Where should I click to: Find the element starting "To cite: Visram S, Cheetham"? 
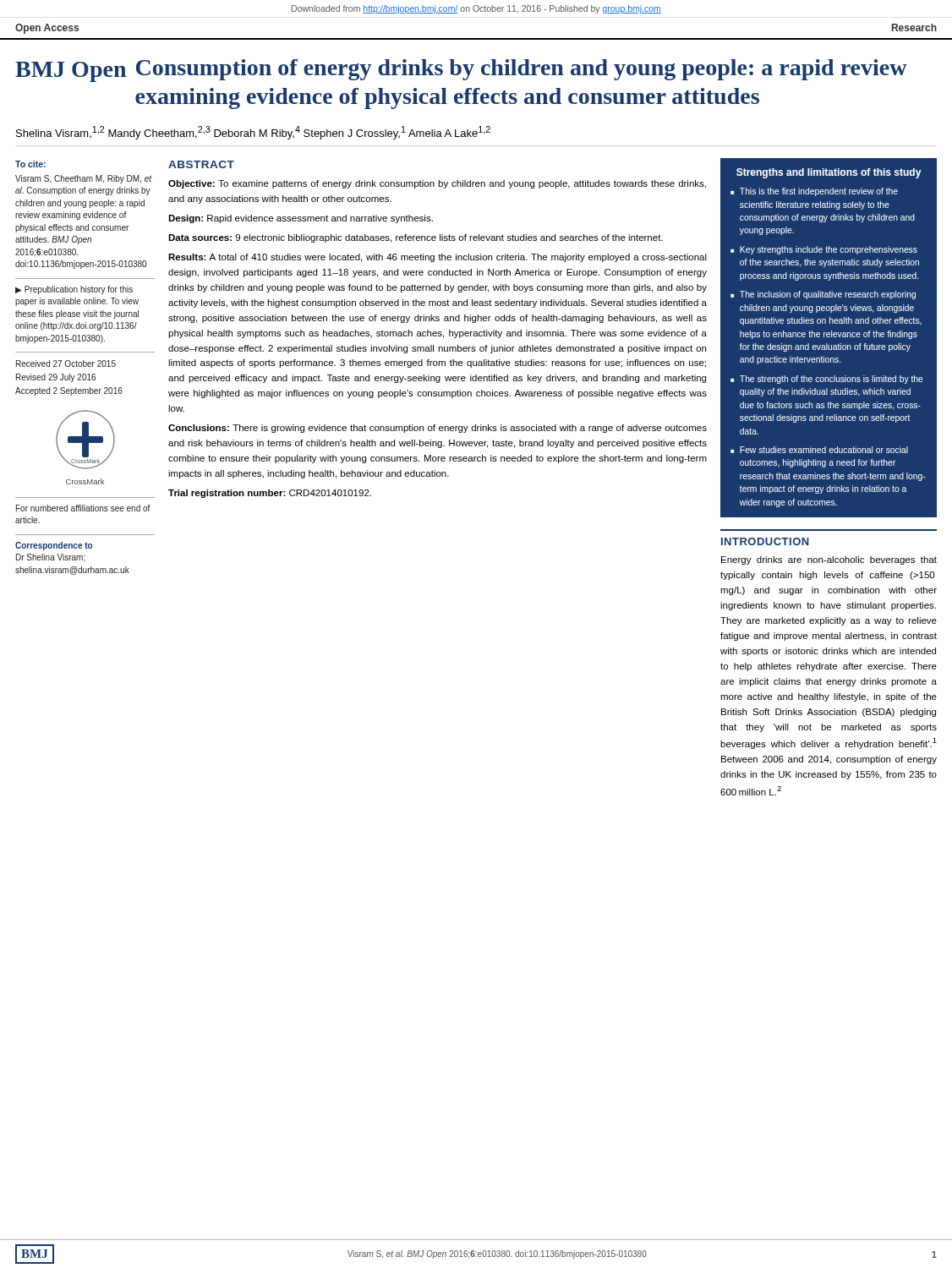(85, 215)
